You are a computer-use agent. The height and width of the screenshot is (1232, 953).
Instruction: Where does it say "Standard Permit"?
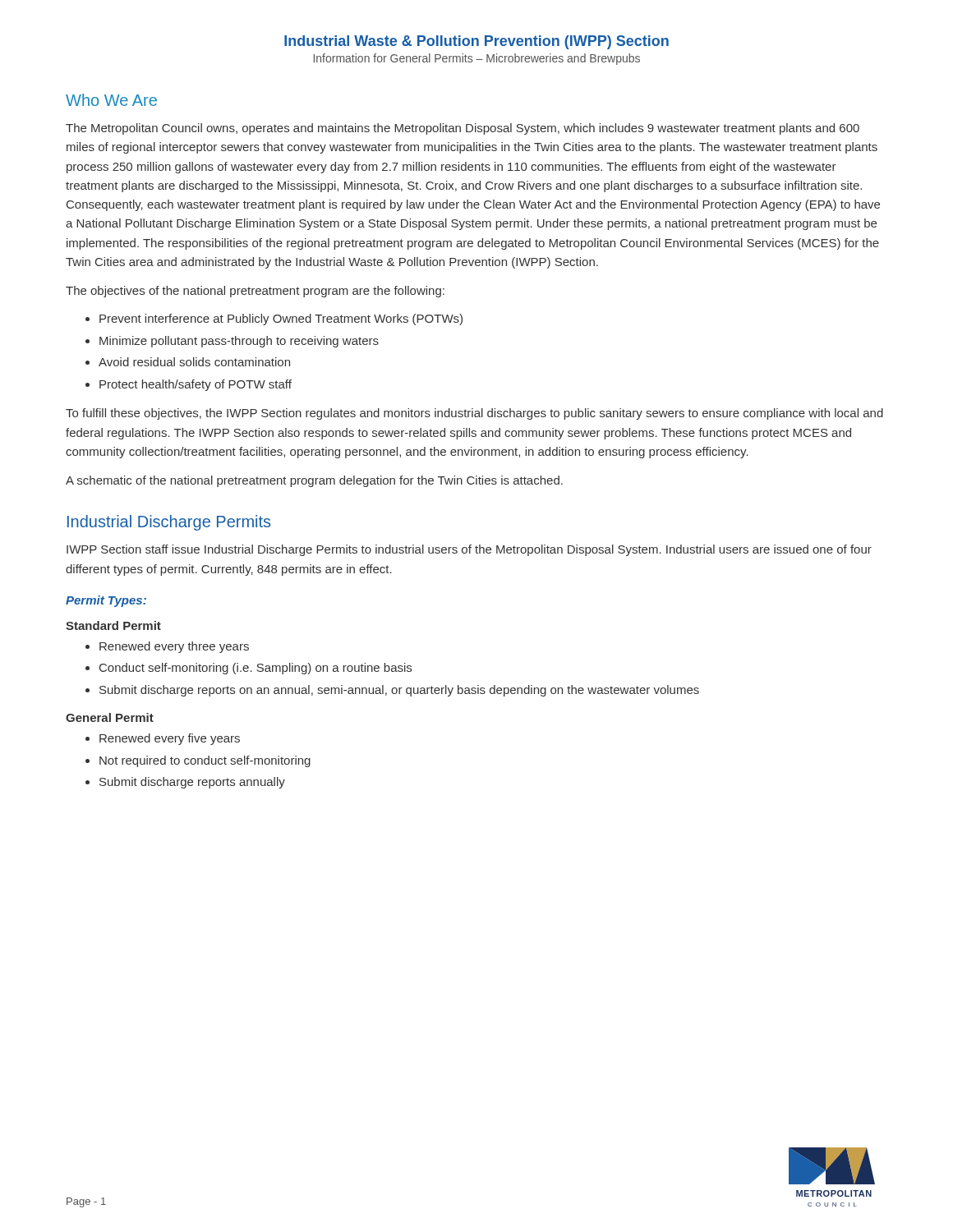click(x=113, y=625)
